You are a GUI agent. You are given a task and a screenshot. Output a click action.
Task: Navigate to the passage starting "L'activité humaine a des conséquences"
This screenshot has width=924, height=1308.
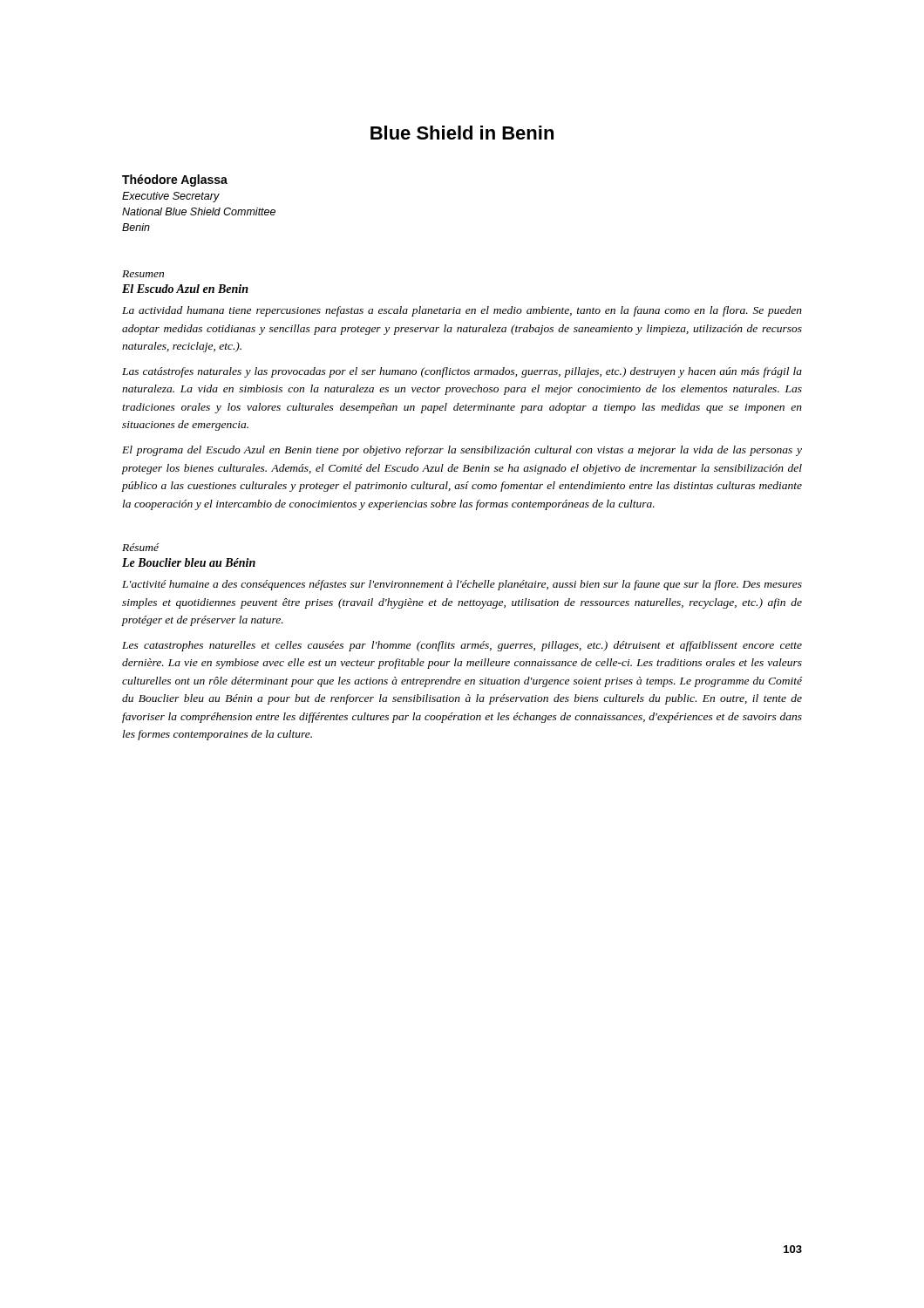tap(462, 602)
